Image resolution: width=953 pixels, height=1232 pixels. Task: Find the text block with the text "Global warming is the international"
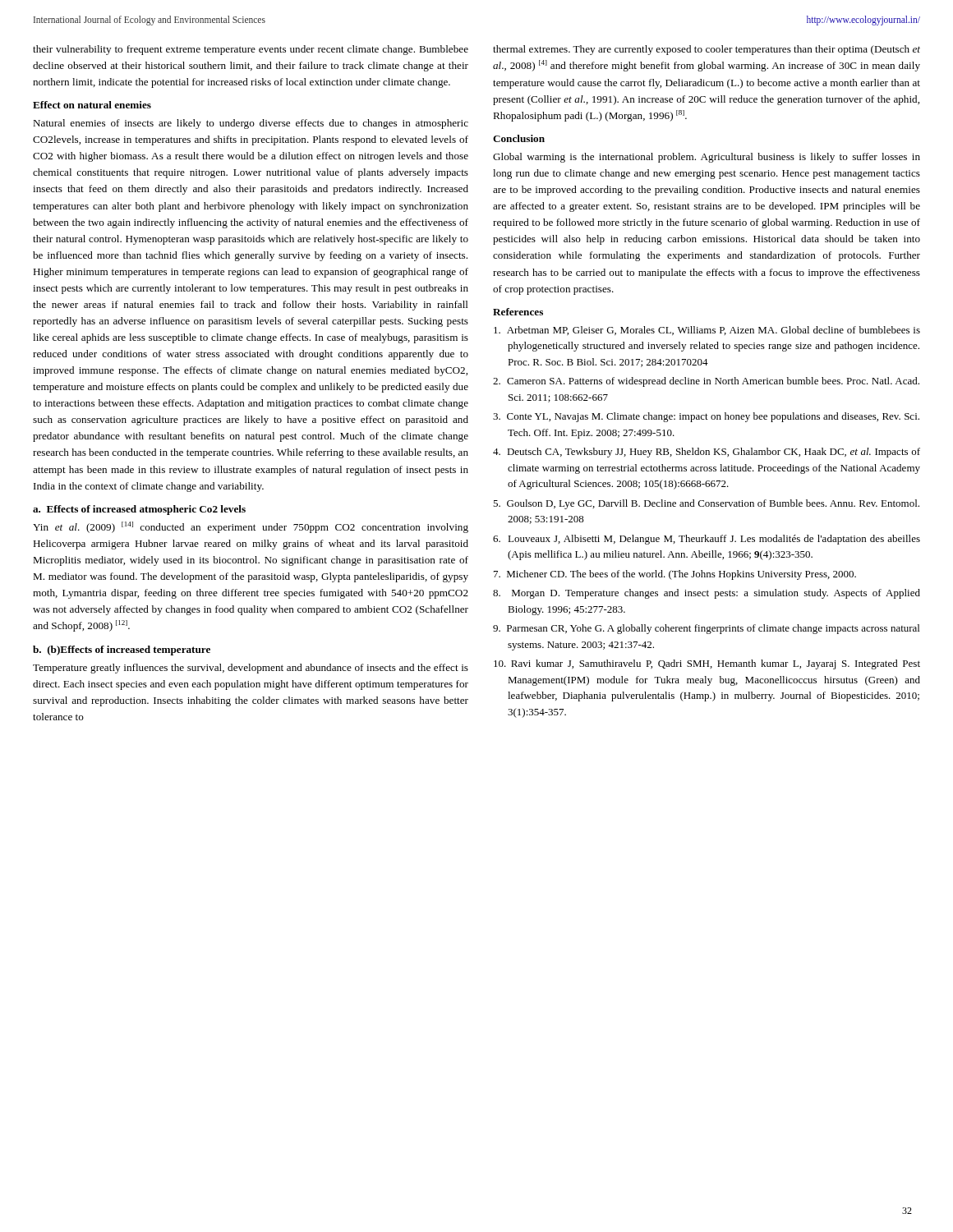(x=707, y=222)
